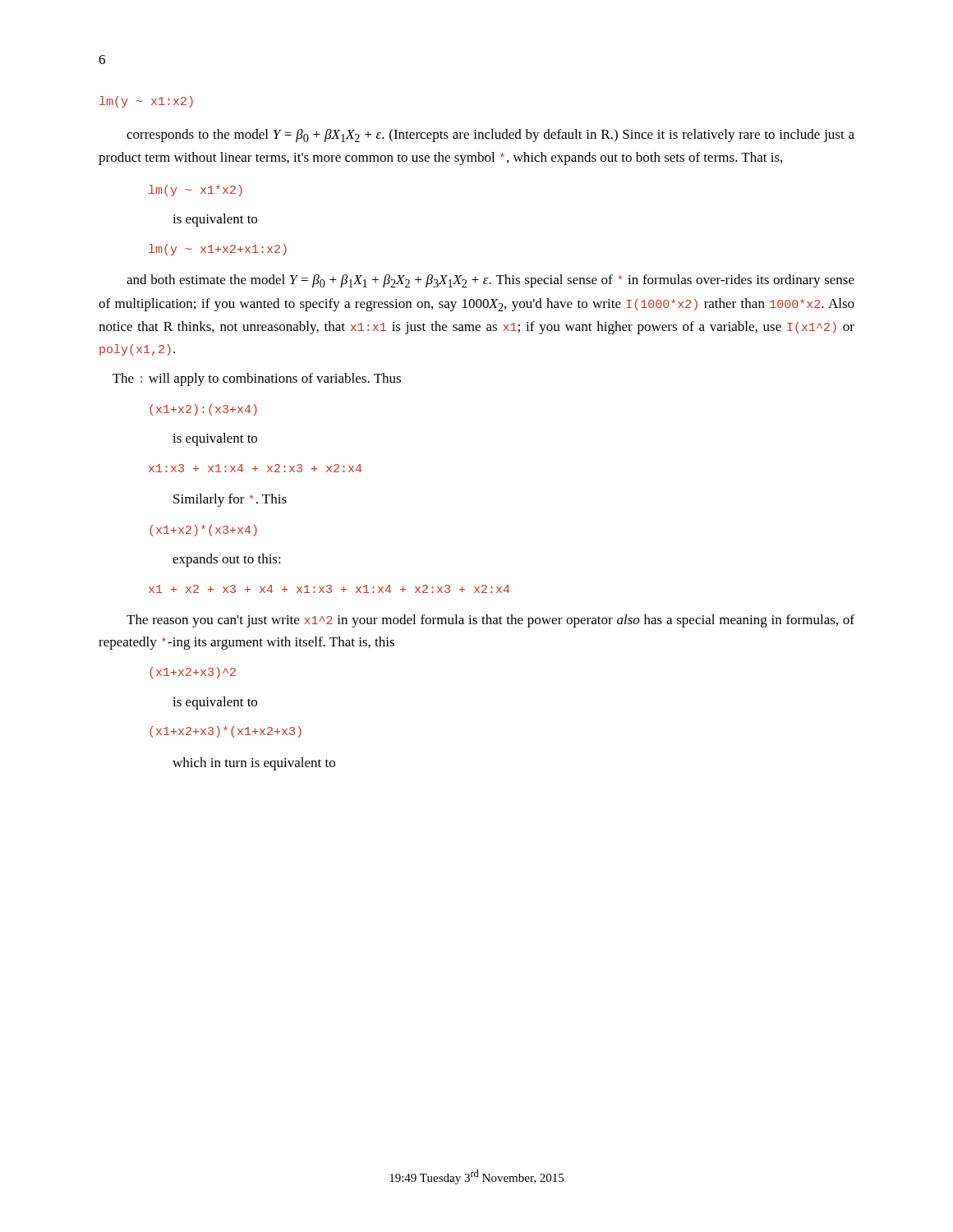Image resolution: width=953 pixels, height=1232 pixels.
Task: Locate the block of text that opens with "The : will apply"
Action: pos(250,379)
